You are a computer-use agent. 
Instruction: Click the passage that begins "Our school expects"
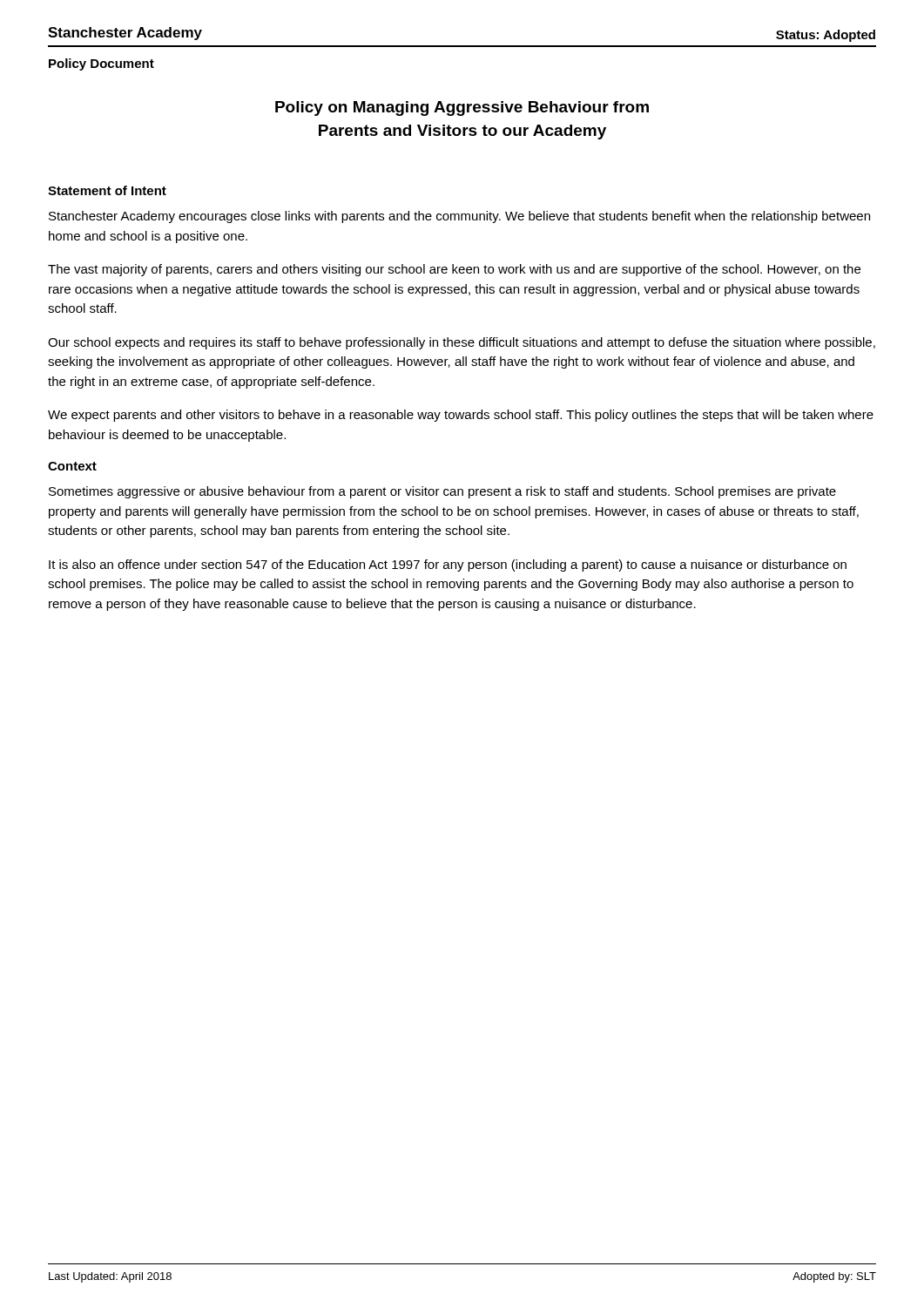pos(462,361)
